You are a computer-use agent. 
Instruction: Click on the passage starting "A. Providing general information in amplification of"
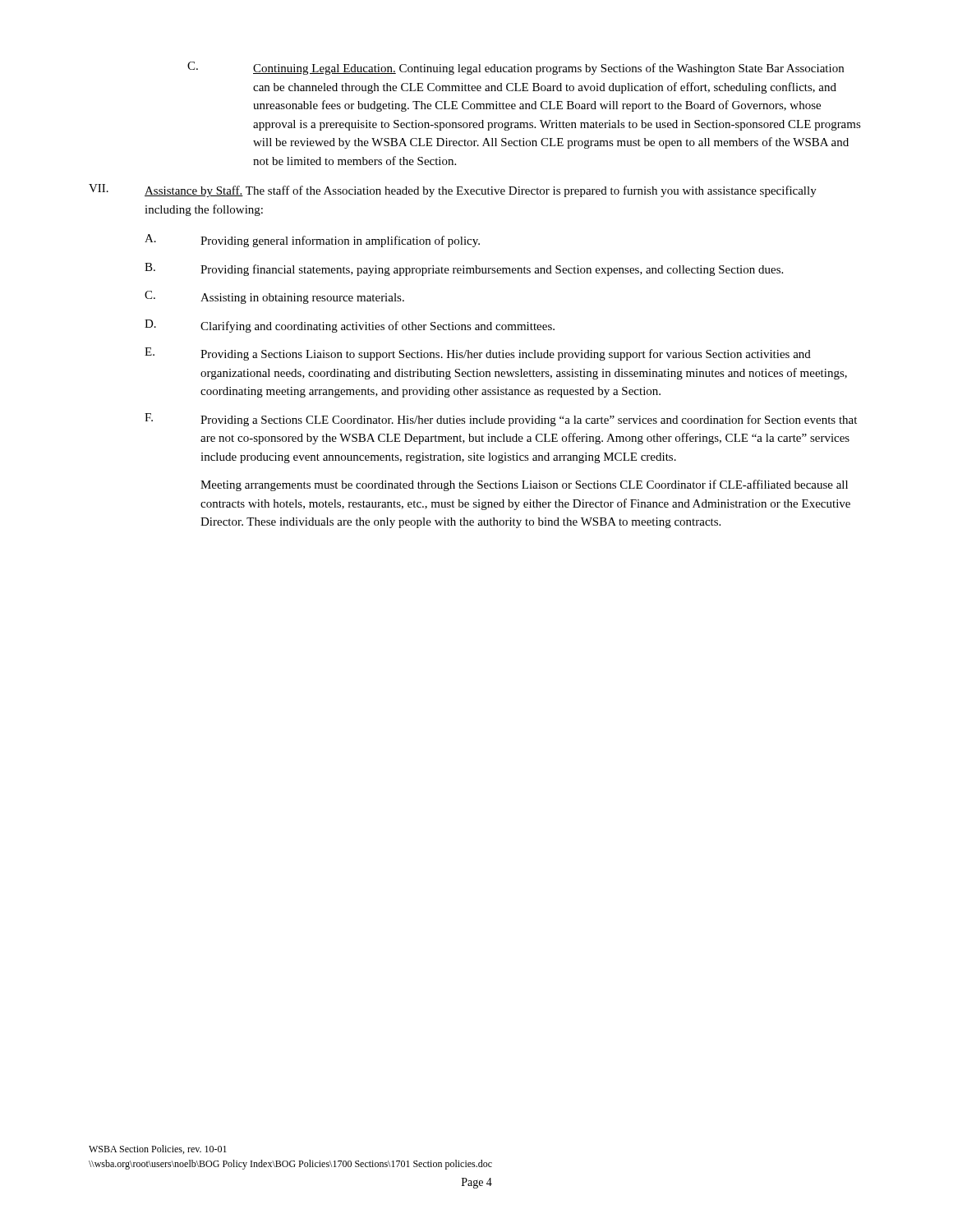(x=312, y=241)
